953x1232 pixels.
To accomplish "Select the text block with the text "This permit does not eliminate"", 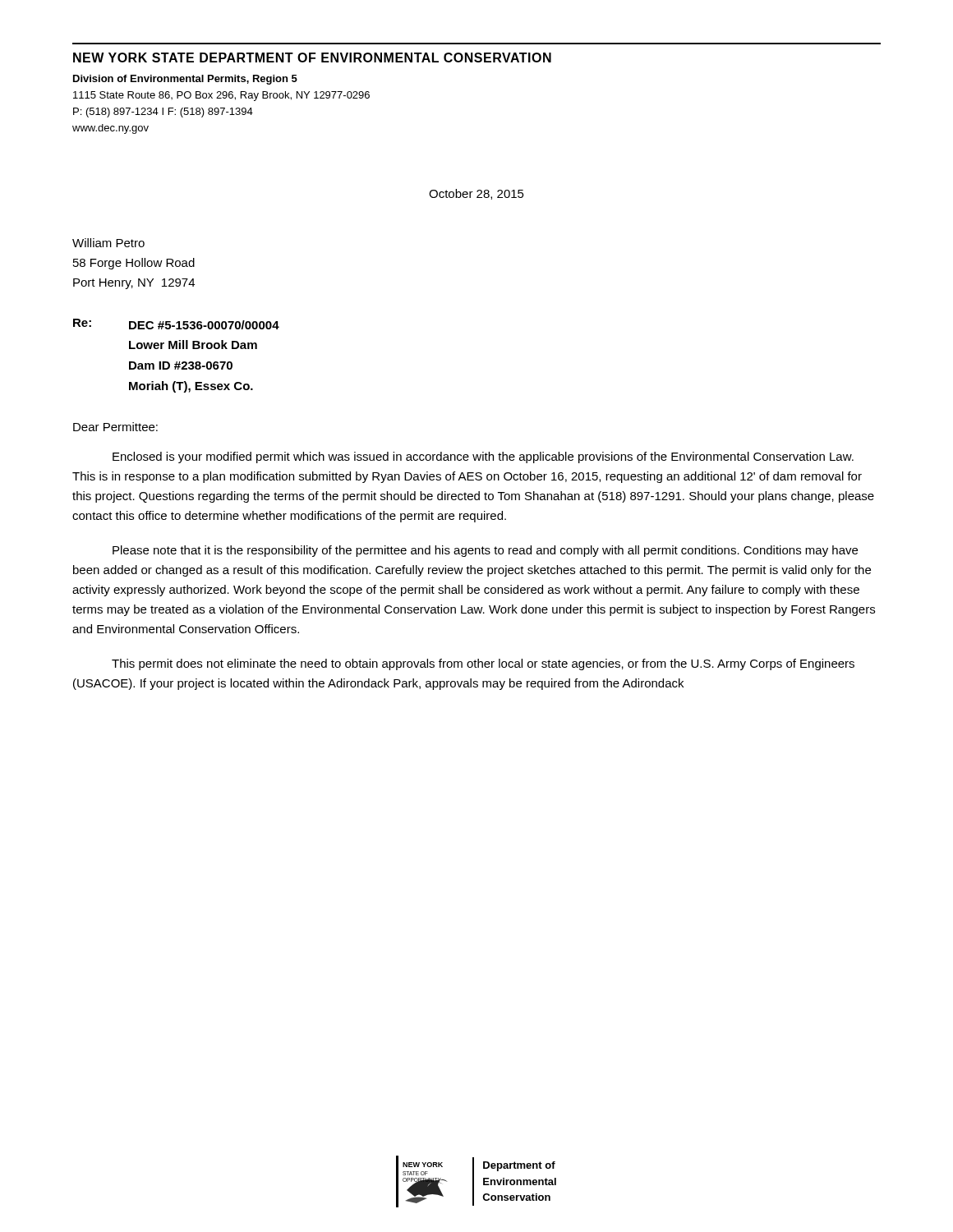I will click(x=464, y=673).
